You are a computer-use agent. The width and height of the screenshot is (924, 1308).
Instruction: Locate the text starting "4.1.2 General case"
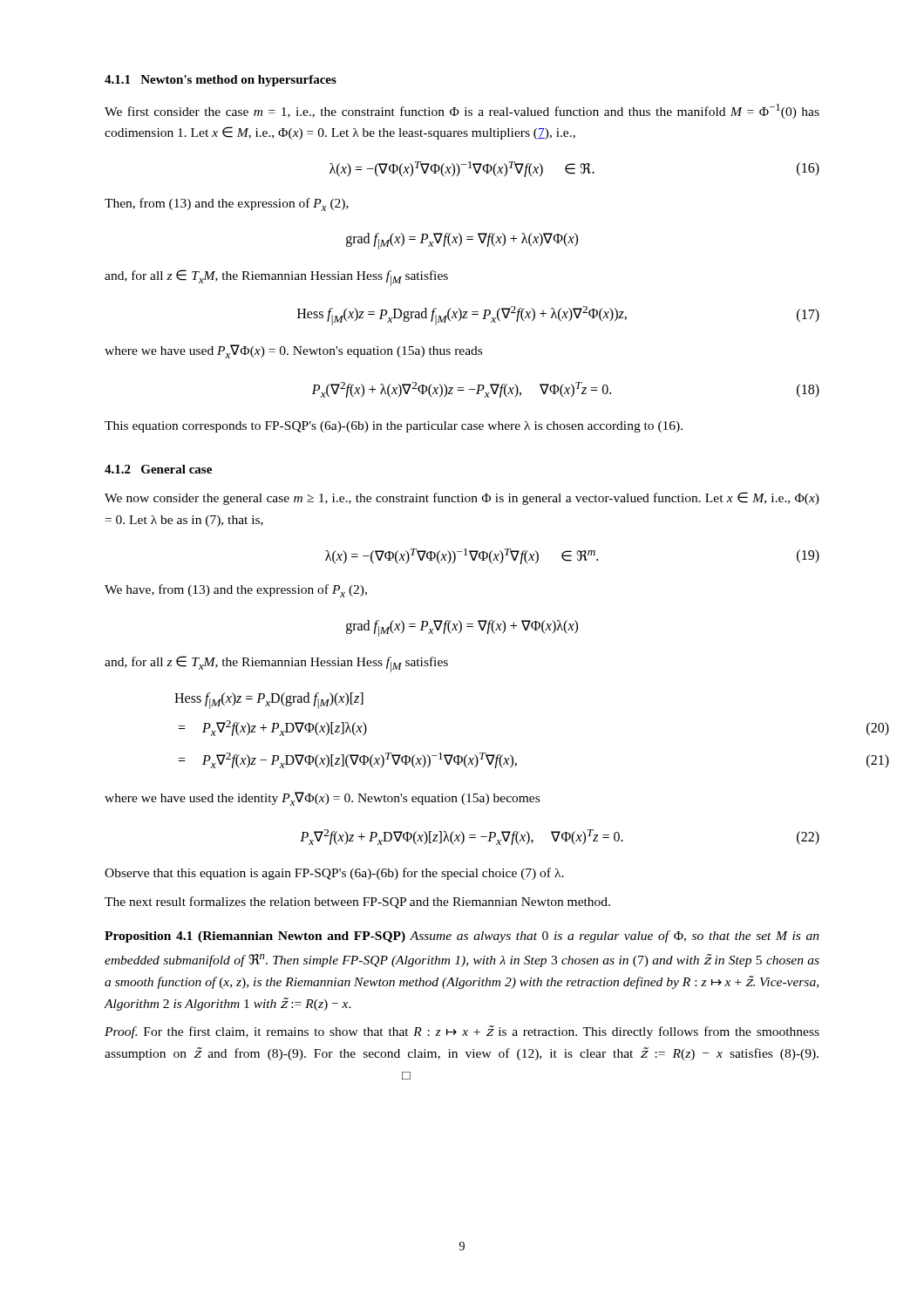[x=158, y=469]
